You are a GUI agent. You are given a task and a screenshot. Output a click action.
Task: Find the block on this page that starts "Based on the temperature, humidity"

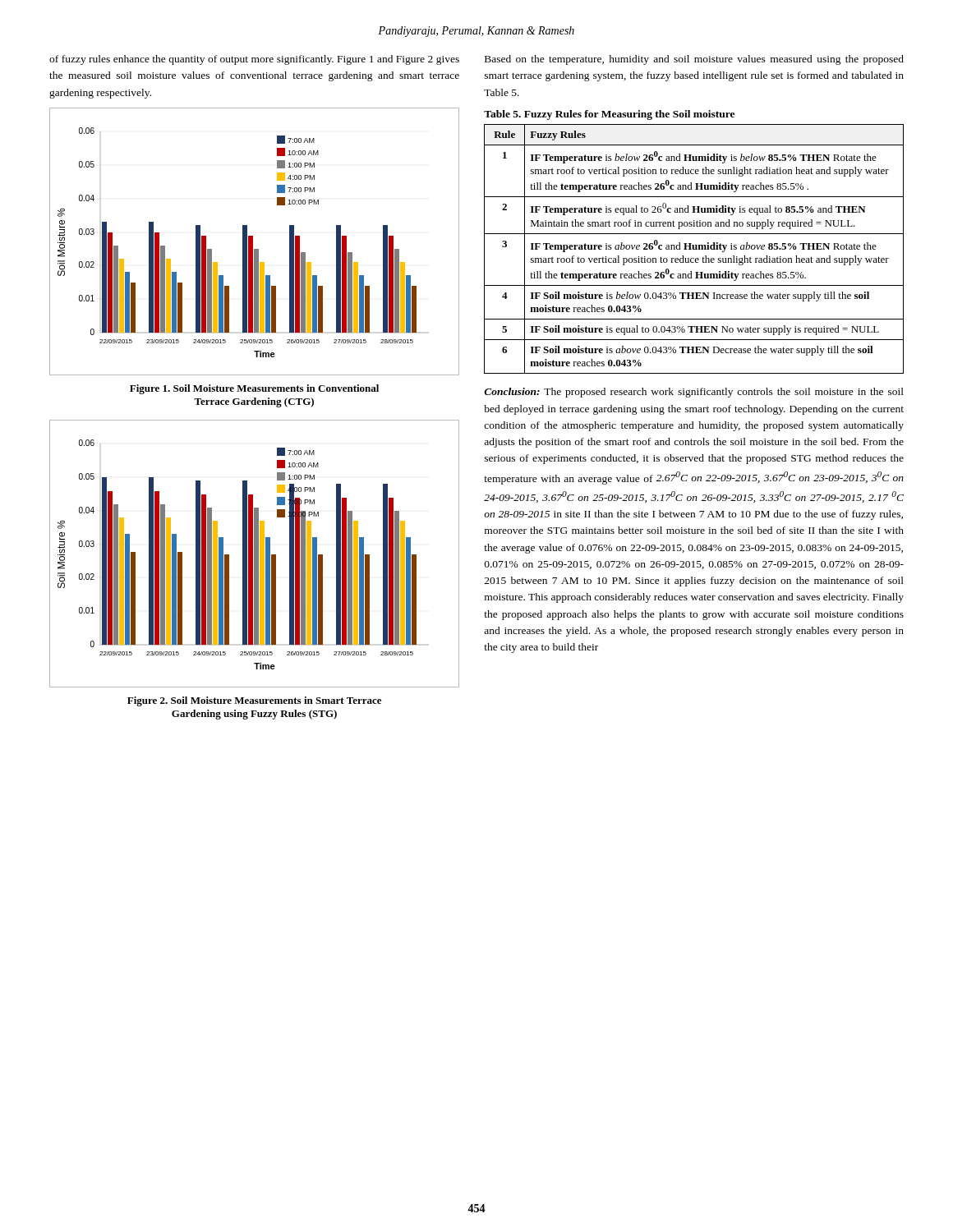(x=694, y=75)
